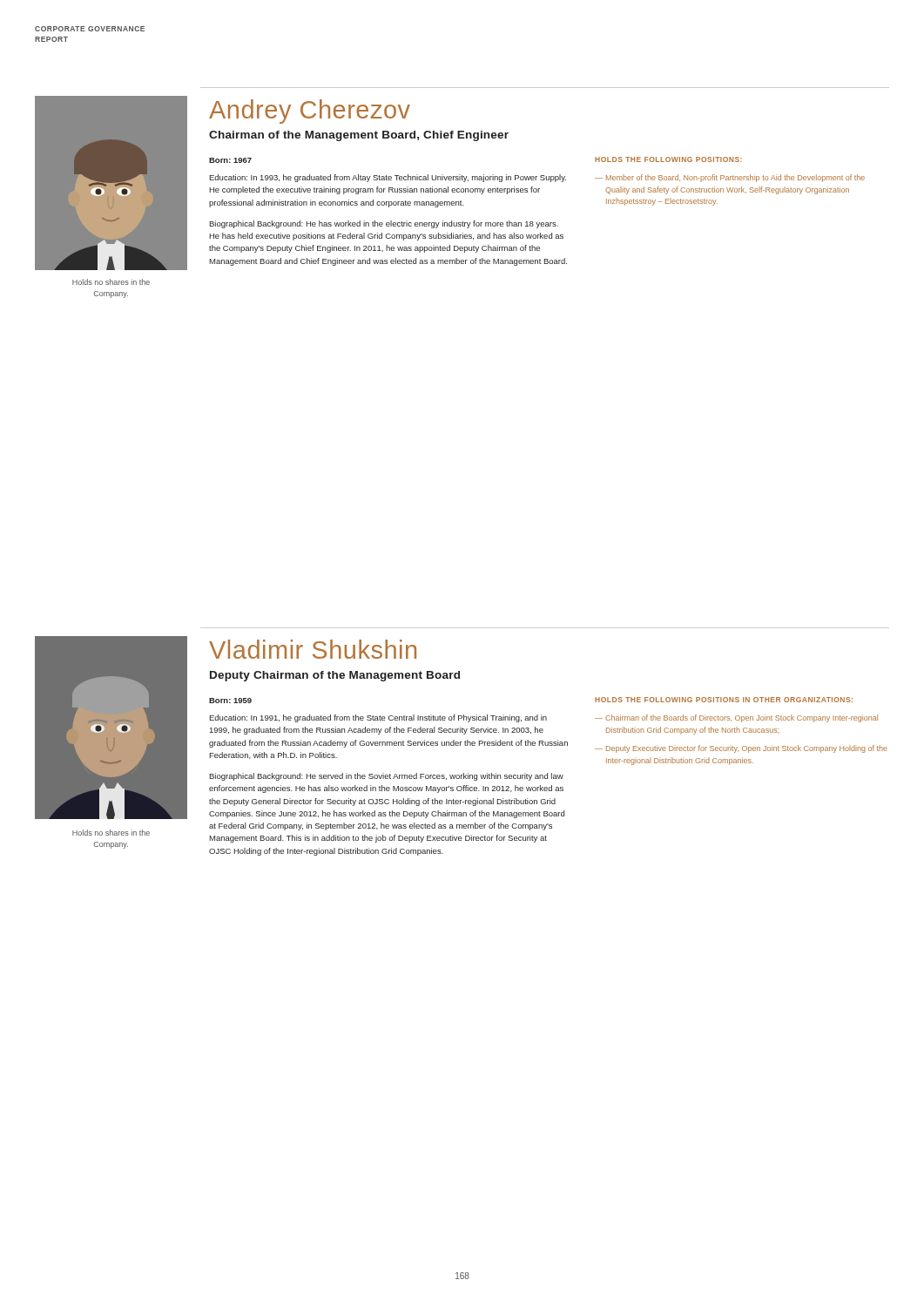Screen dimensions: 1307x924
Task: Find the text containing "Born: 1959"
Action: tap(230, 700)
